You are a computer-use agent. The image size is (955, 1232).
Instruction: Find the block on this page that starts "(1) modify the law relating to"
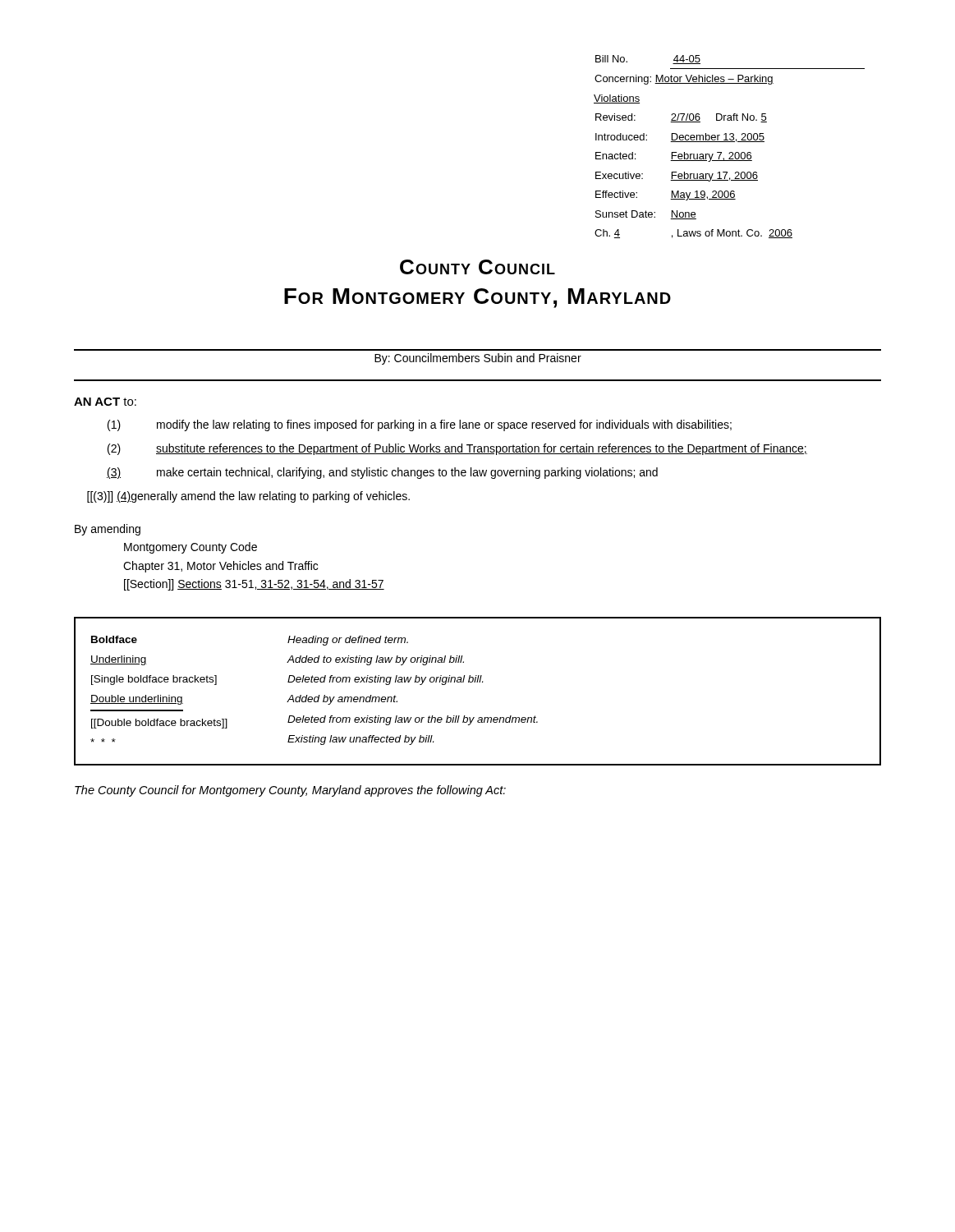pyautogui.click(x=478, y=425)
